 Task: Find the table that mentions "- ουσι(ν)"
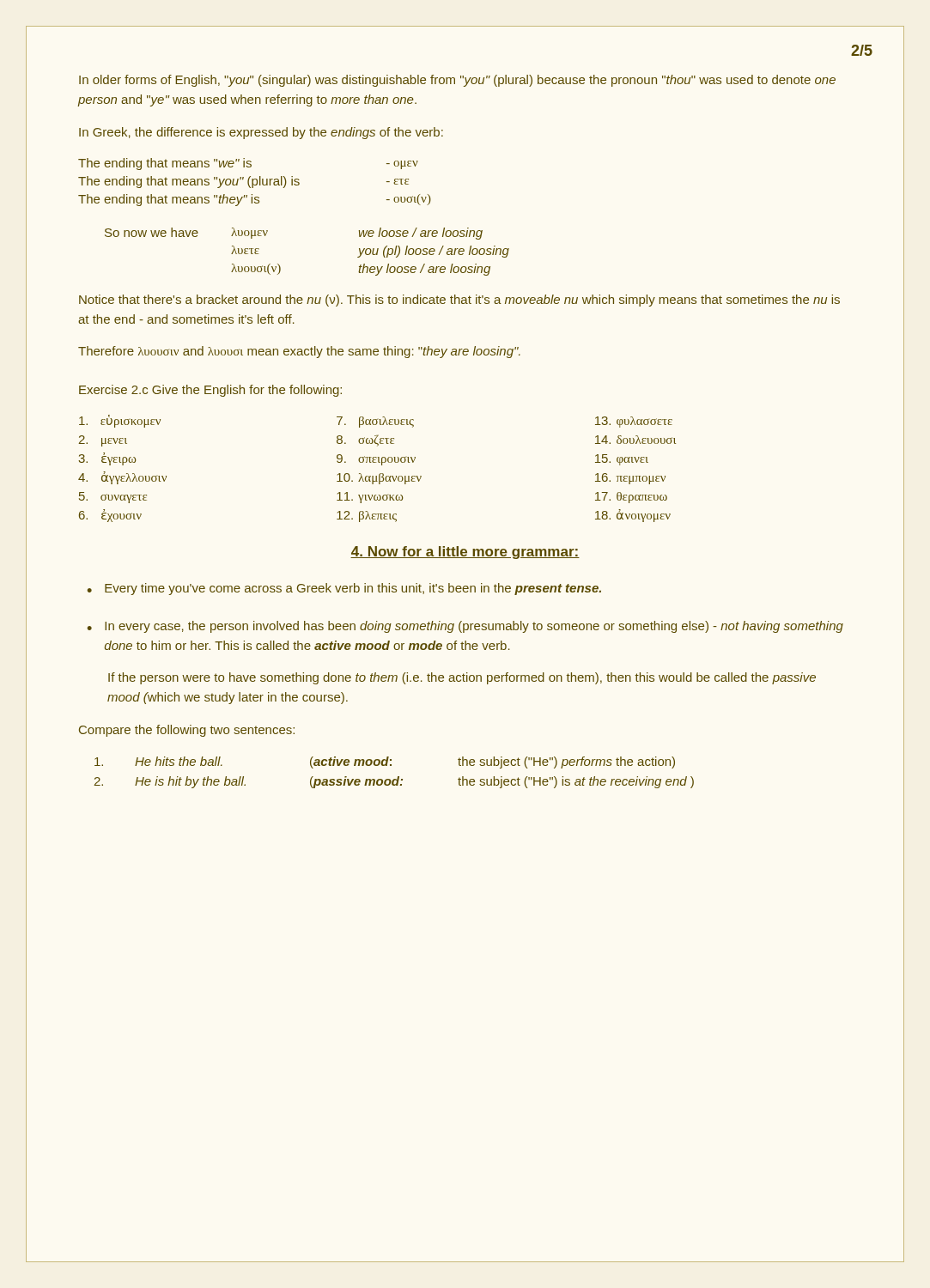[x=465, y=181]
